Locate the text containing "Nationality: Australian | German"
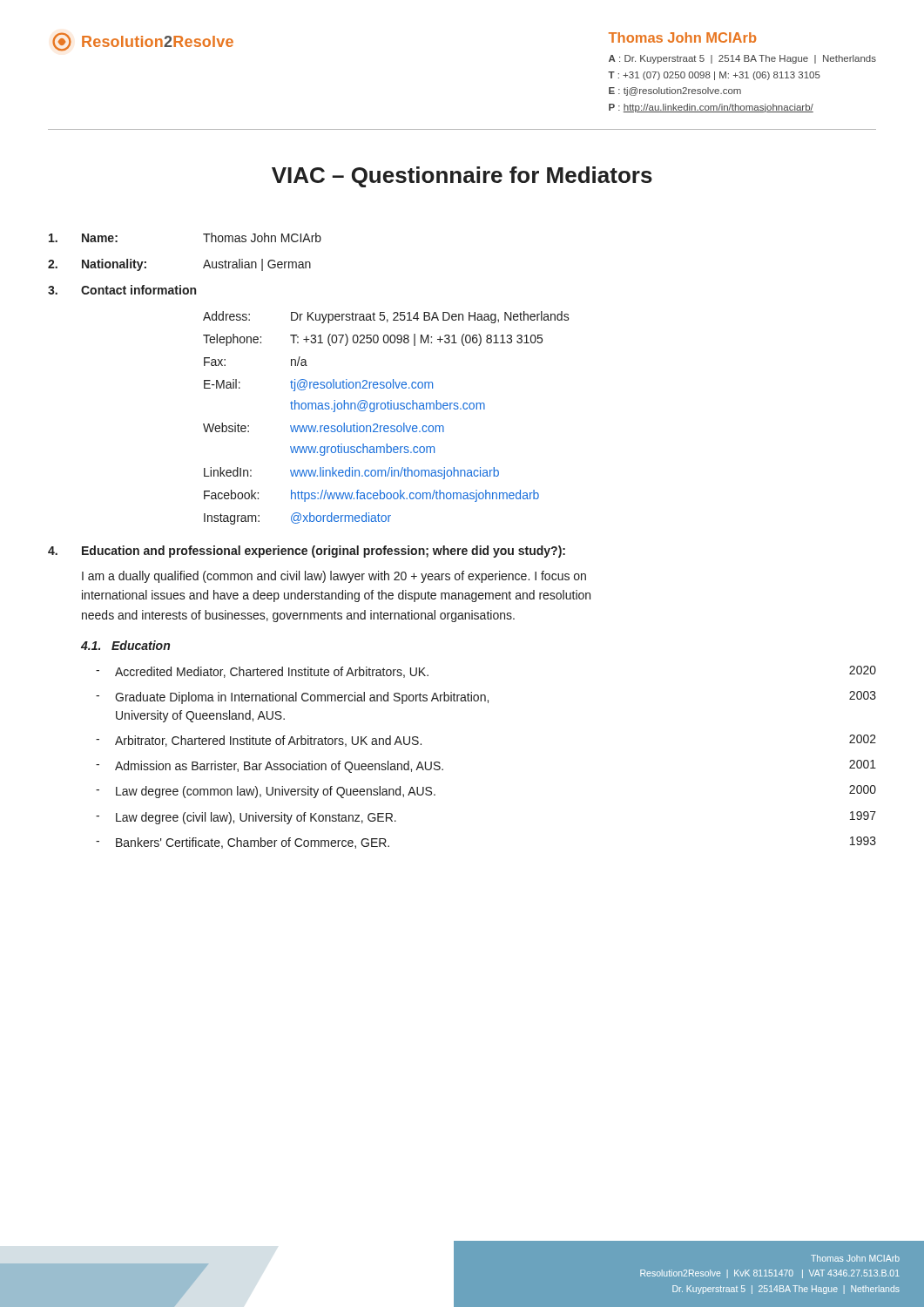924x1307 pixels. click(x=116, y=264)
